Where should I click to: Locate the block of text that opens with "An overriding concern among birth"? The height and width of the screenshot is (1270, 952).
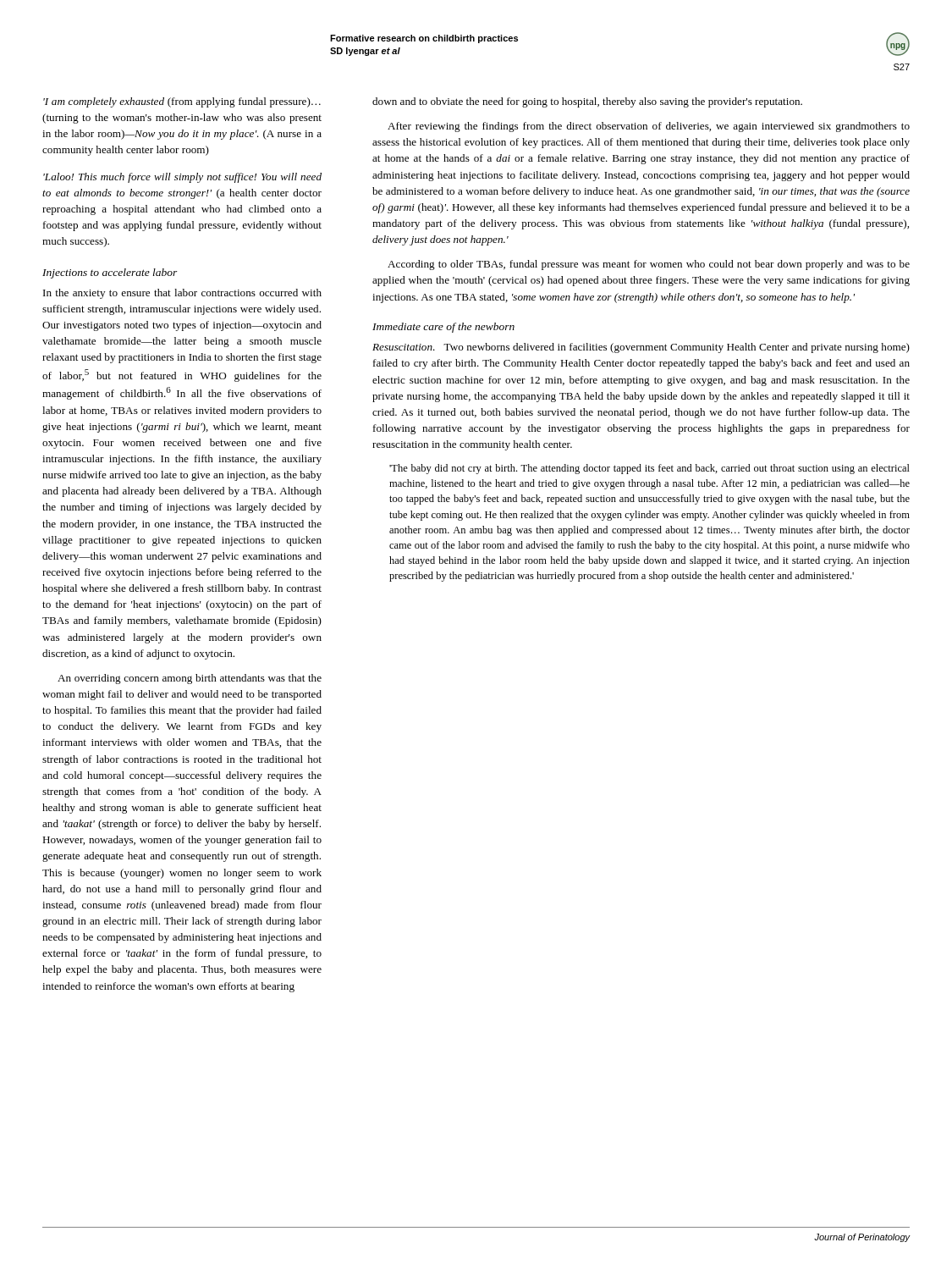pos(182,832)
